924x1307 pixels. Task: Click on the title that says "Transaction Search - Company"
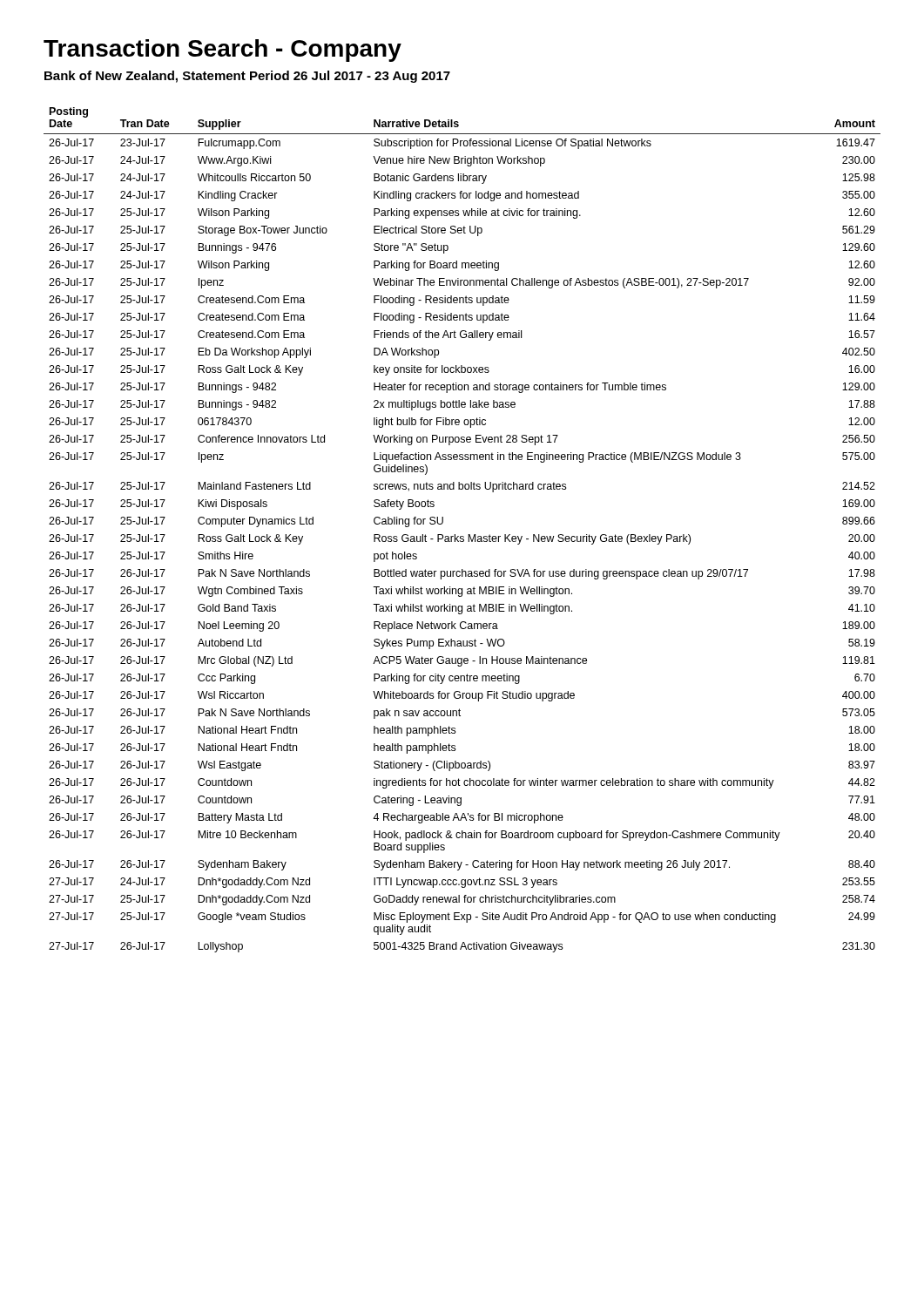[223, 51]
